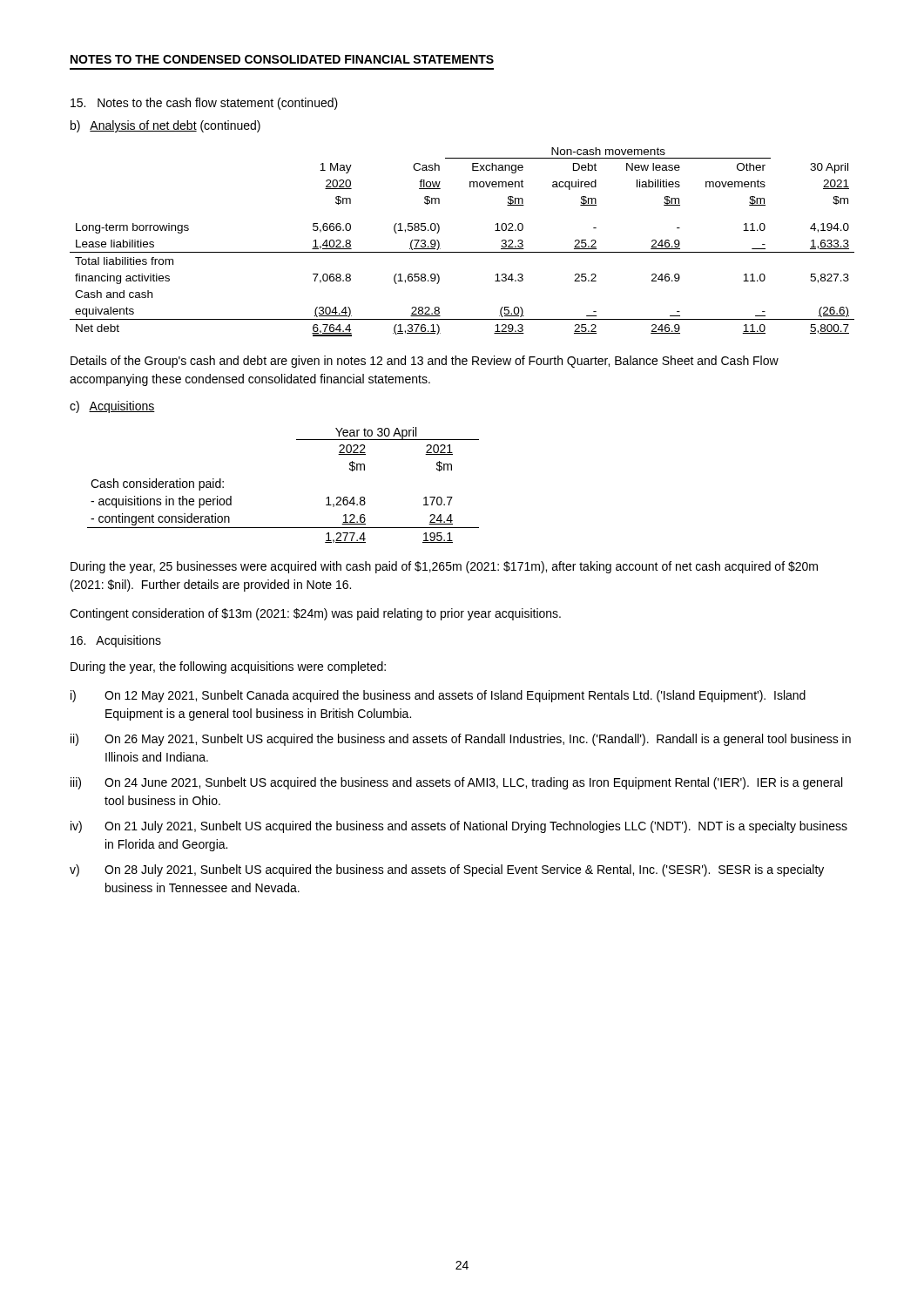Viewport: 924px width, 1307px height.
Task: Select the list item with the text "i) On 12"
Action: tap(462, 705)
